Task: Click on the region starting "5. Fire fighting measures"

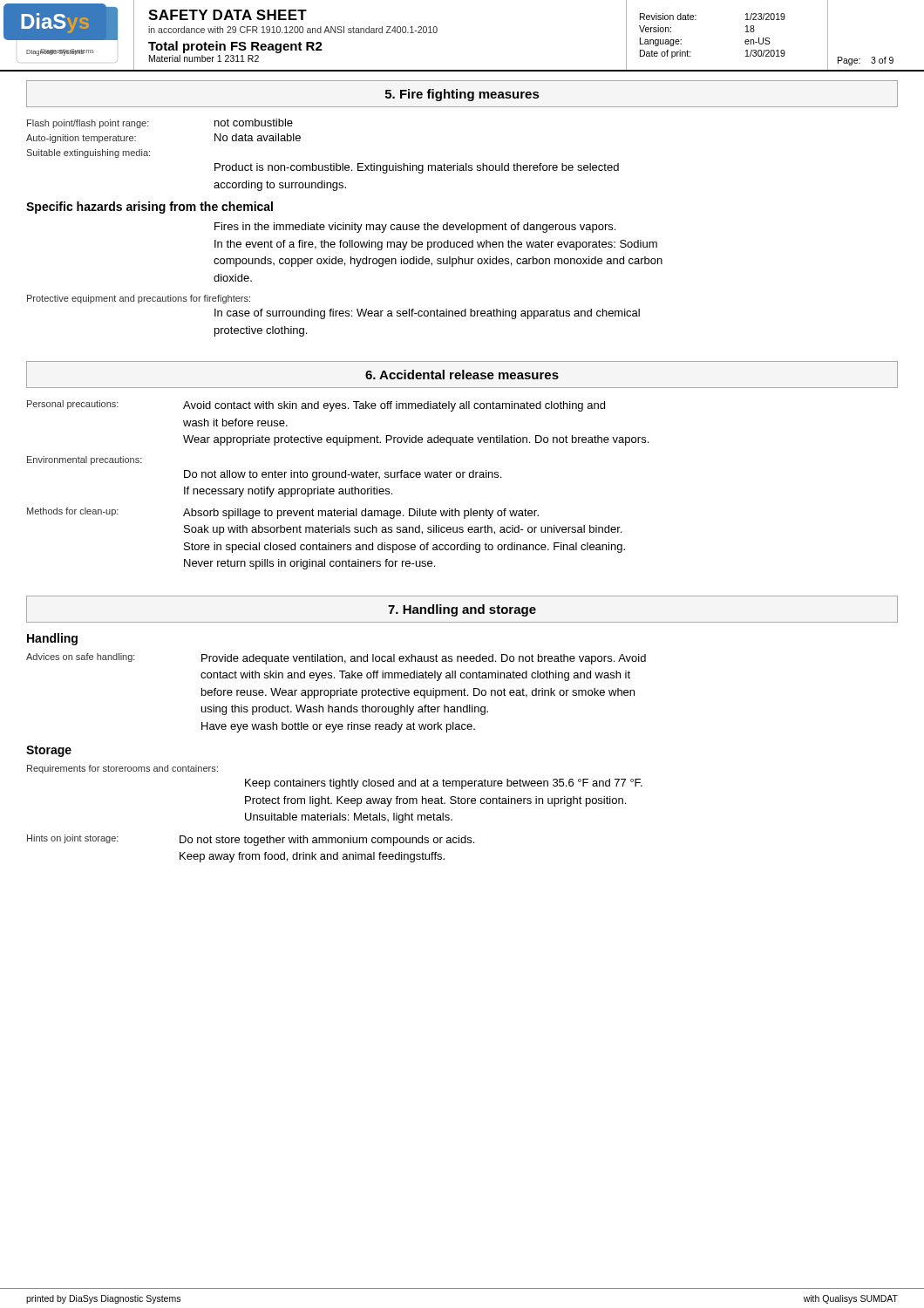Action: pos(462,94)
